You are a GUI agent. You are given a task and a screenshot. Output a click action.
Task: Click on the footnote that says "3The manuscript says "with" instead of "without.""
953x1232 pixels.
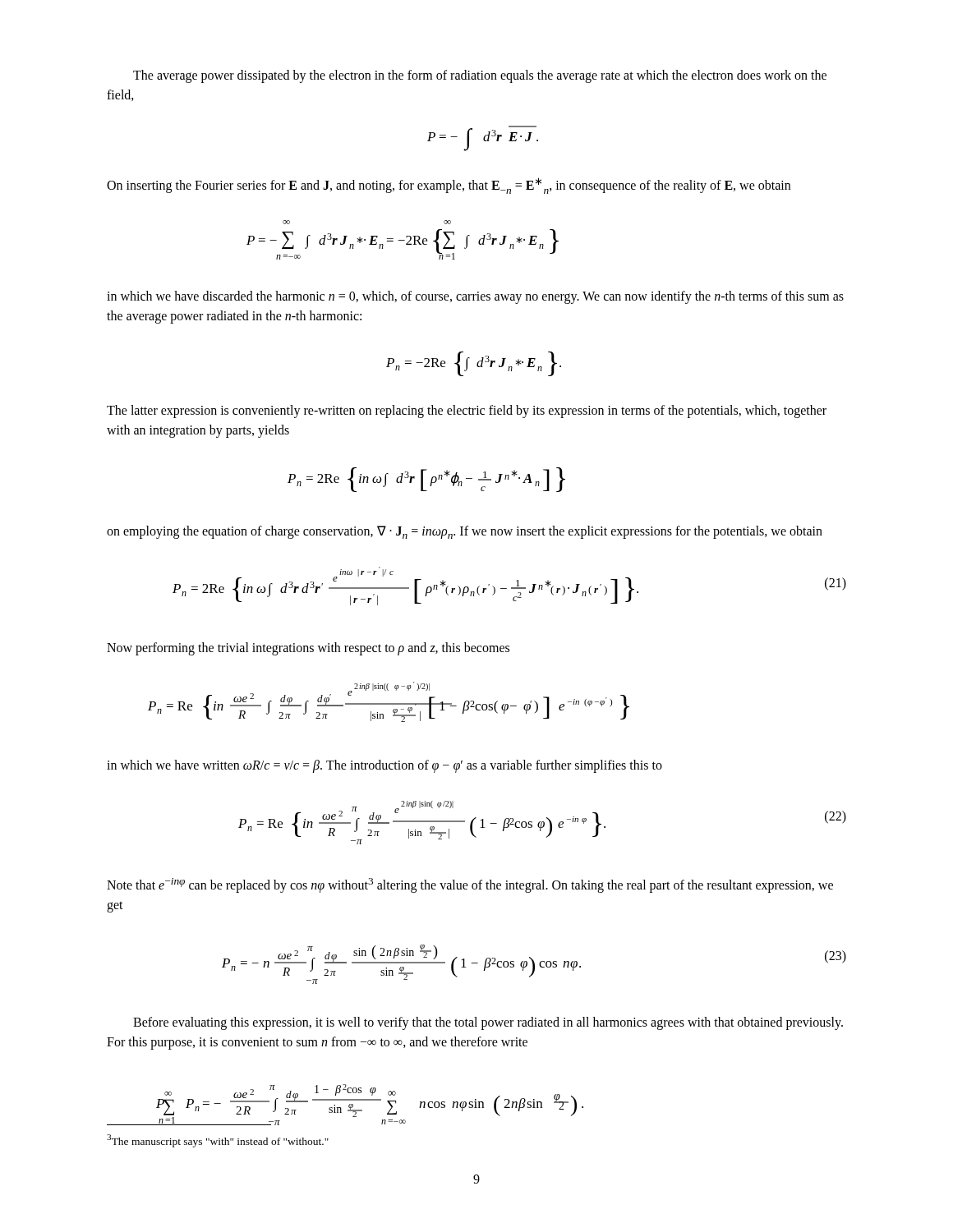point(218,1140)
